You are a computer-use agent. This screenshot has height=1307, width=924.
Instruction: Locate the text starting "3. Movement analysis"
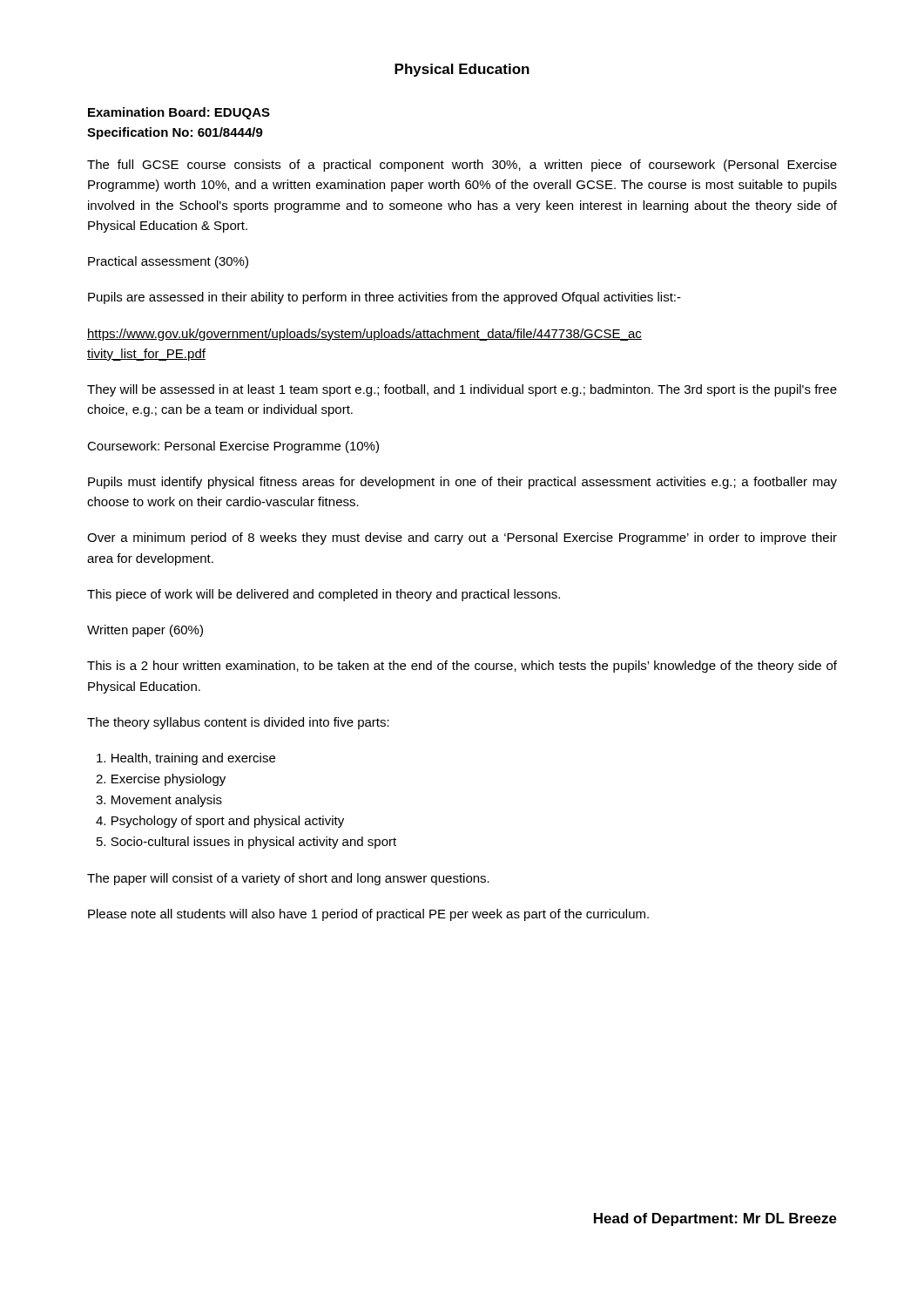tap(159, 799)
